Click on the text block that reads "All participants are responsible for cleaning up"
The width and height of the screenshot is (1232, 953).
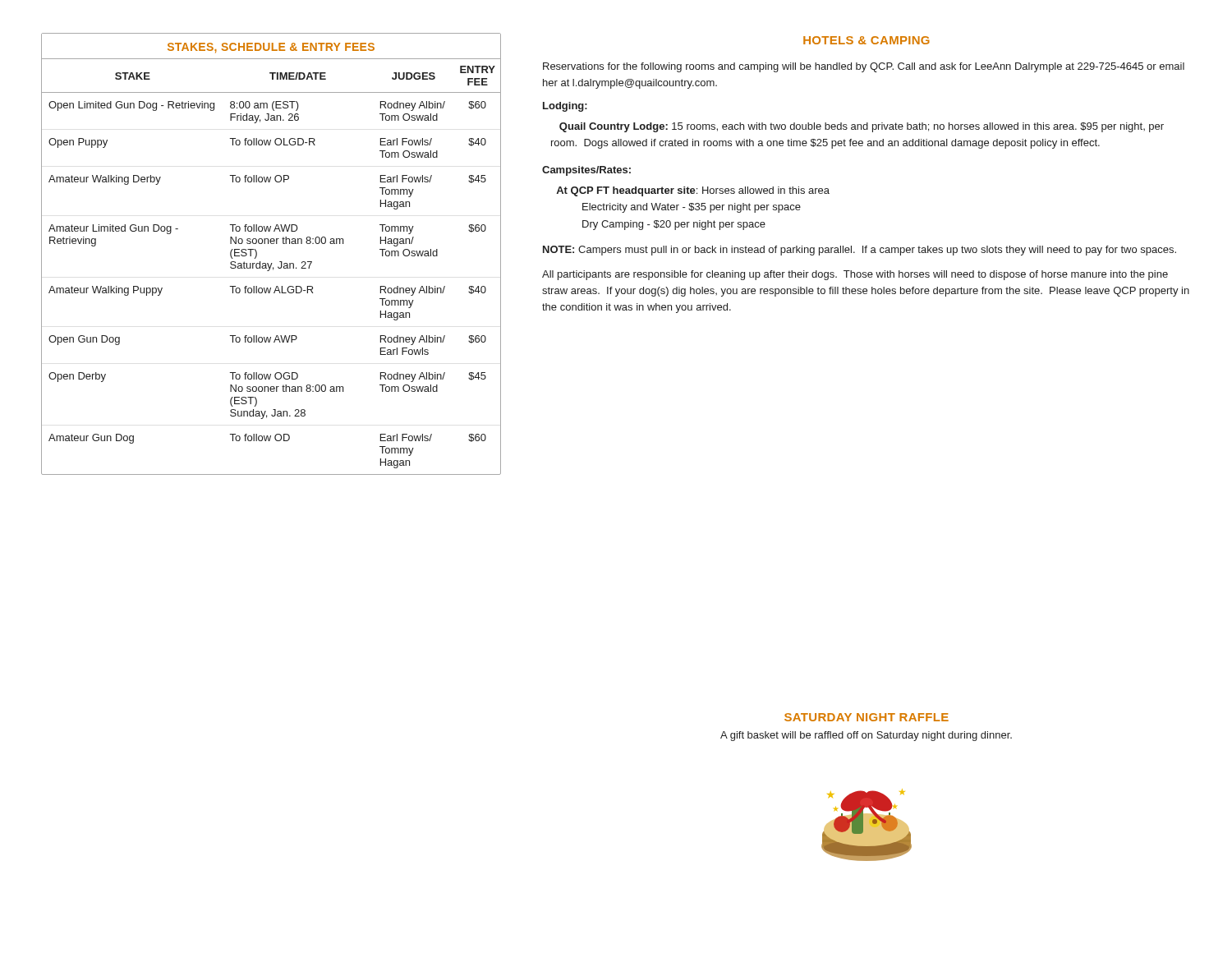click(x=866, y=291)
